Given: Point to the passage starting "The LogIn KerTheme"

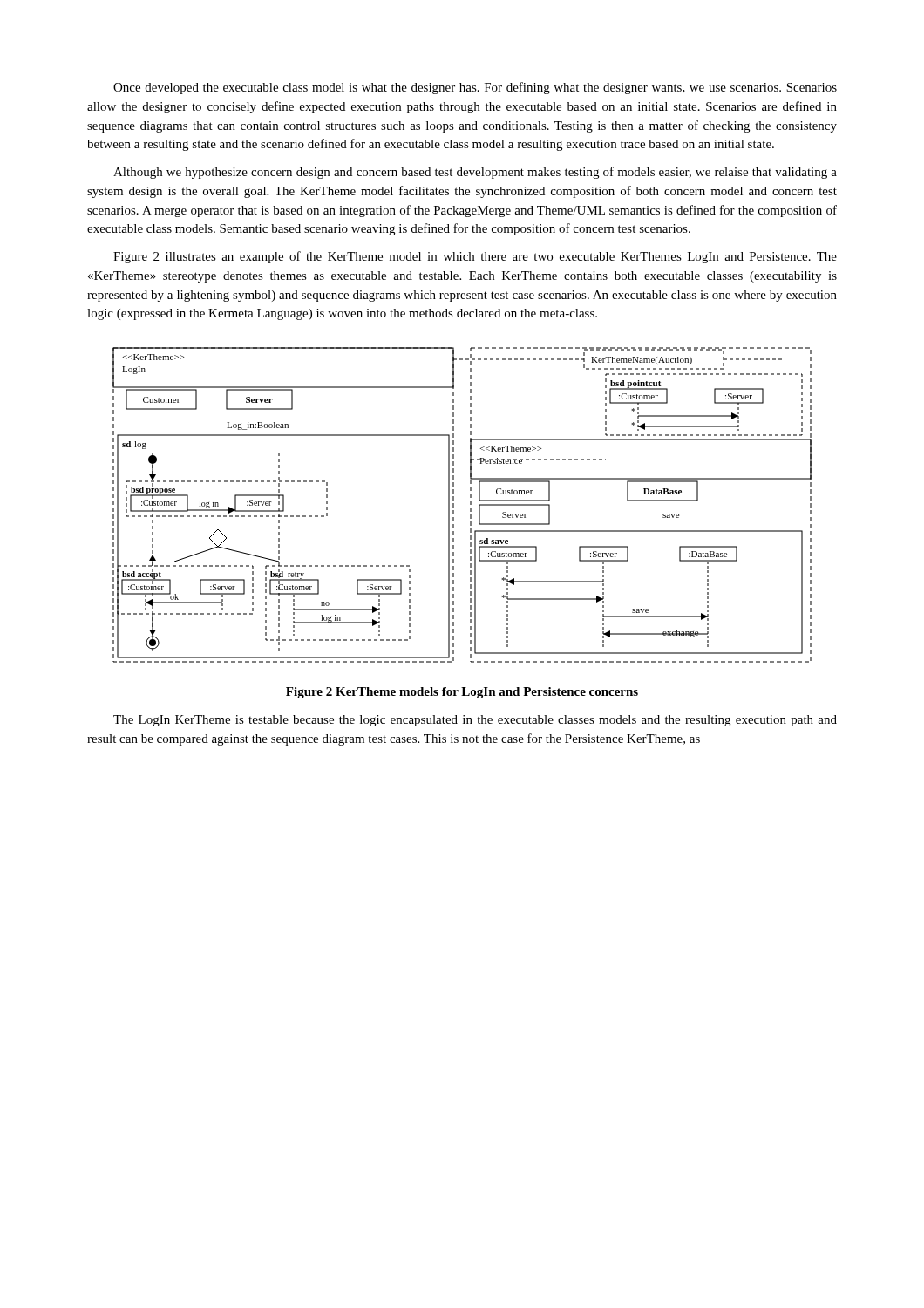Looking at the screenshot, I should pyautogui.click(x=462, y=729).
